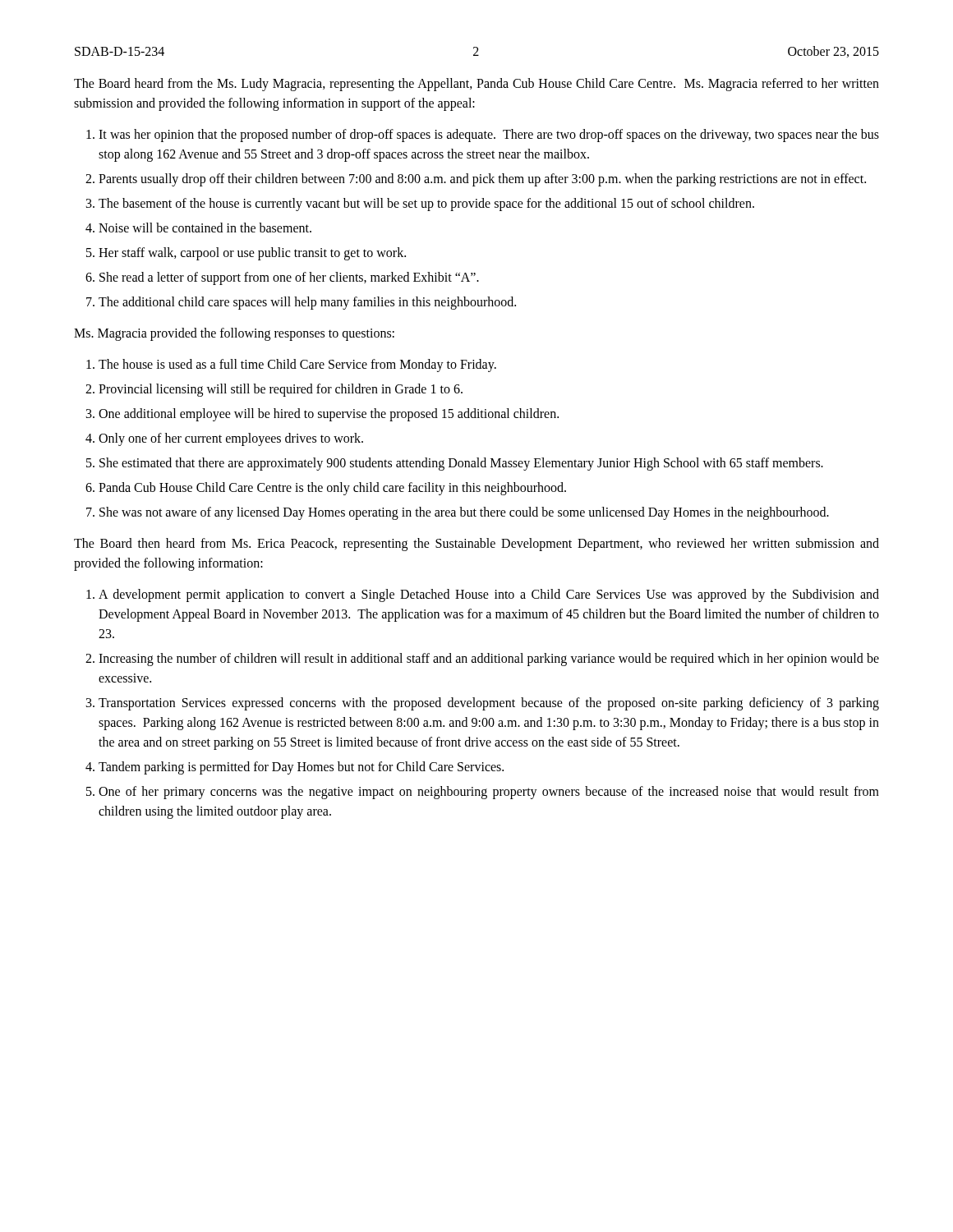Navigate to the block starting "Ms. Magracia provided the"
The image size is (953, 1232).
click(x=235, y=333)
